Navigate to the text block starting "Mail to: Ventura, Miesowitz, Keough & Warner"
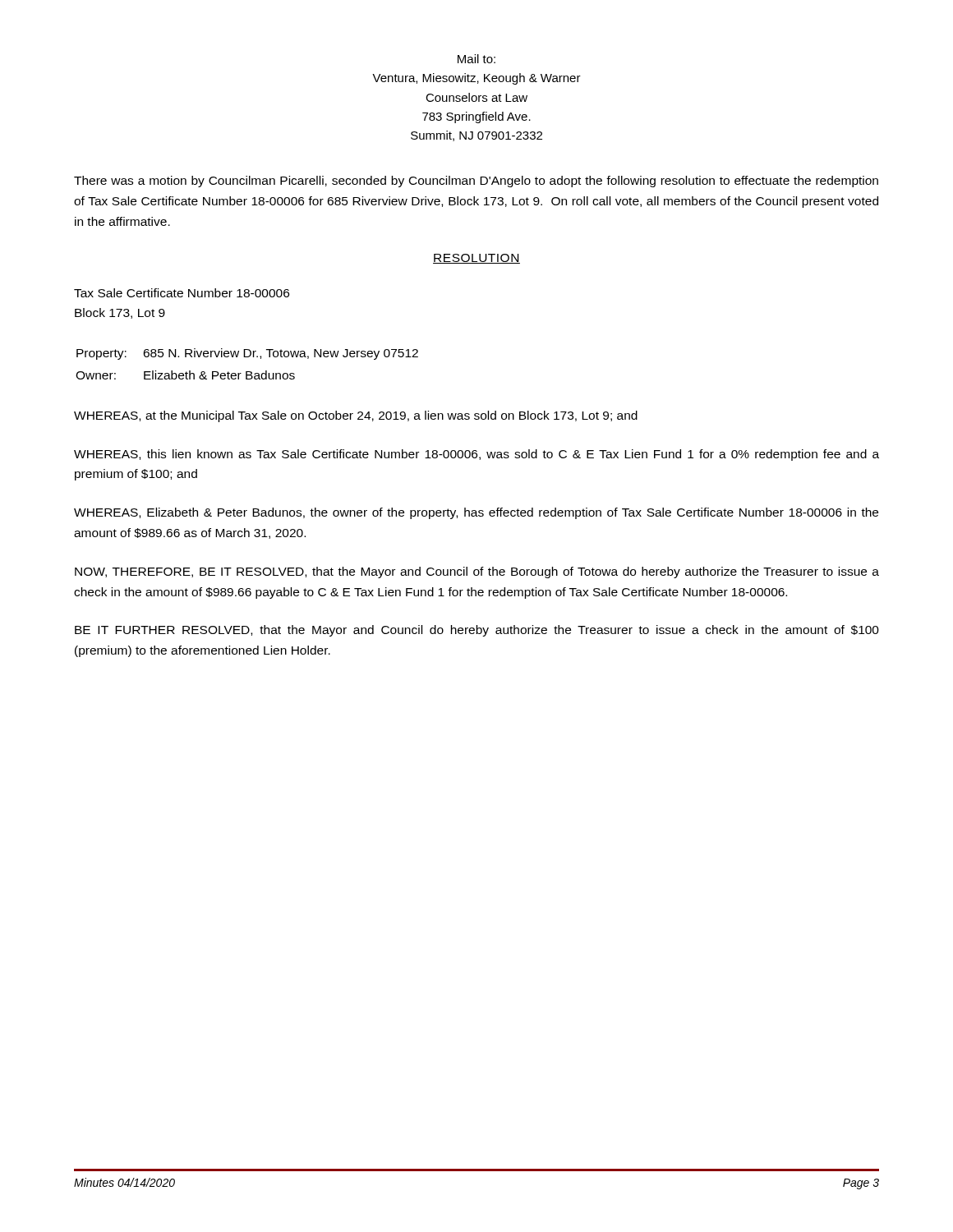 [476, 97]
